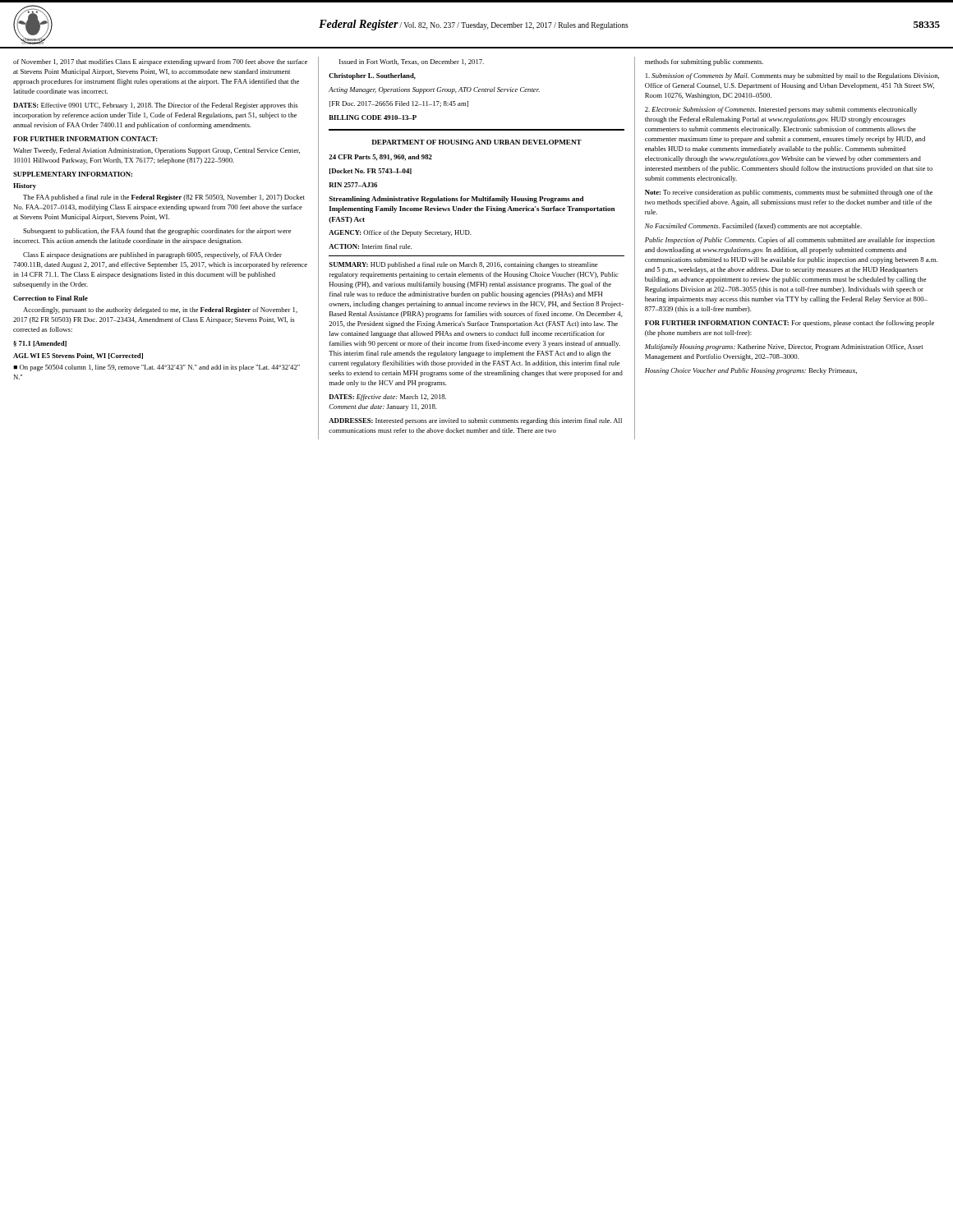Image resolution: width=953 pixels, height=1232 pixels.
Task: Select the text block starting "Issued in Fort Worth,"
Action: [x=476, y=90]
